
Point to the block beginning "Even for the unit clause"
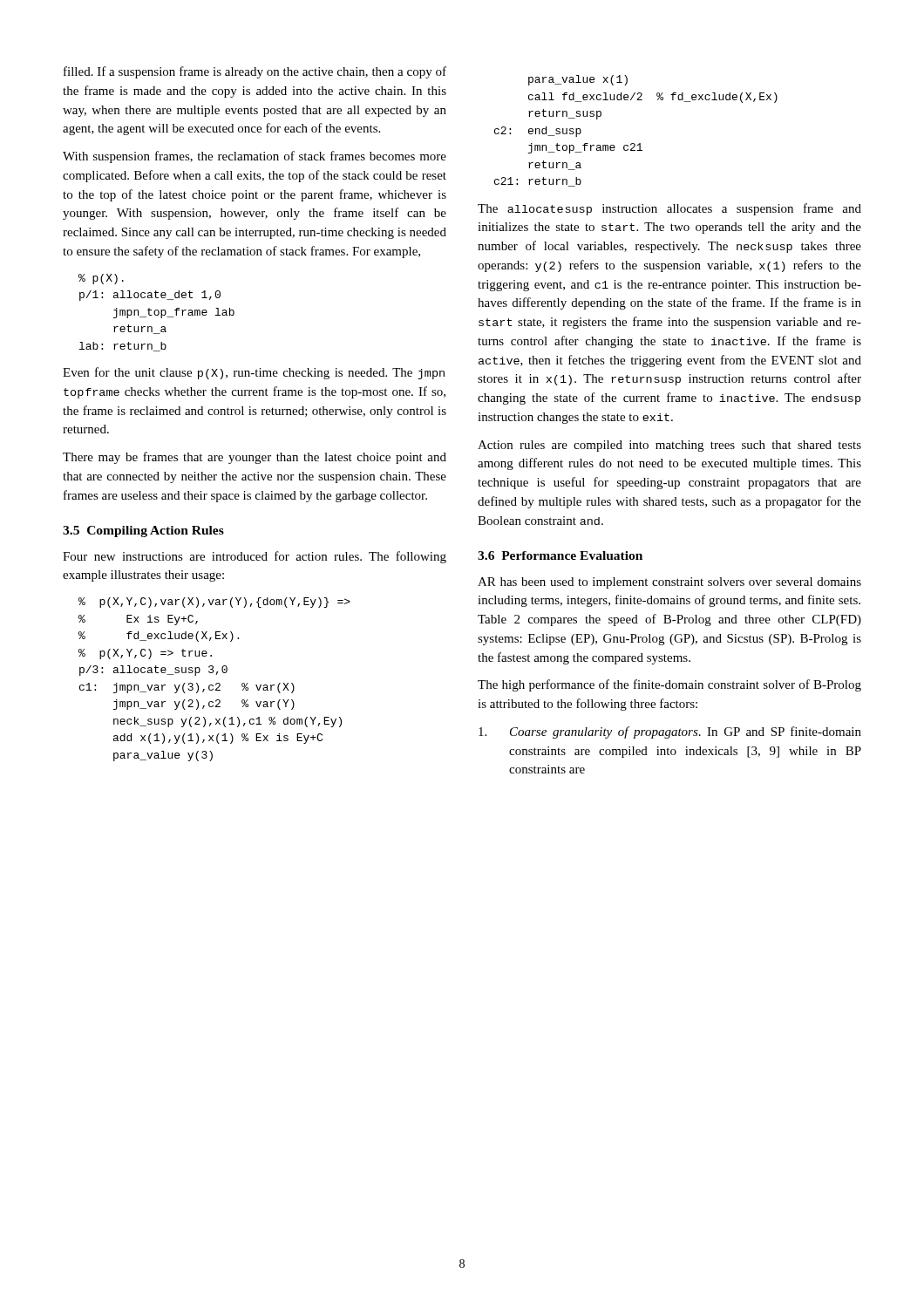point(255,402)
